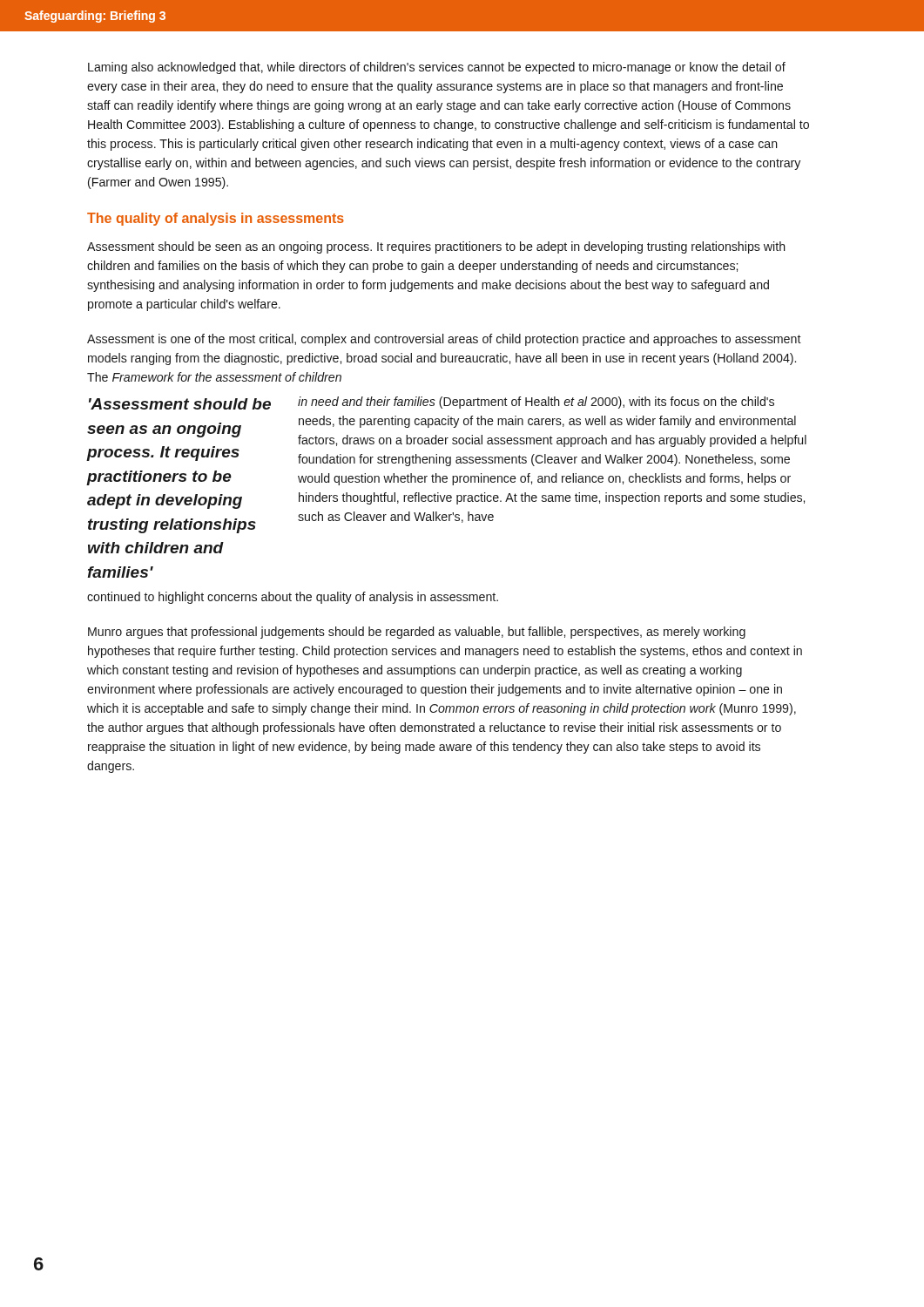Find the text block starting "continued to highlight concerns"
Screen dimensions: 1307x924
coord(293,597)
